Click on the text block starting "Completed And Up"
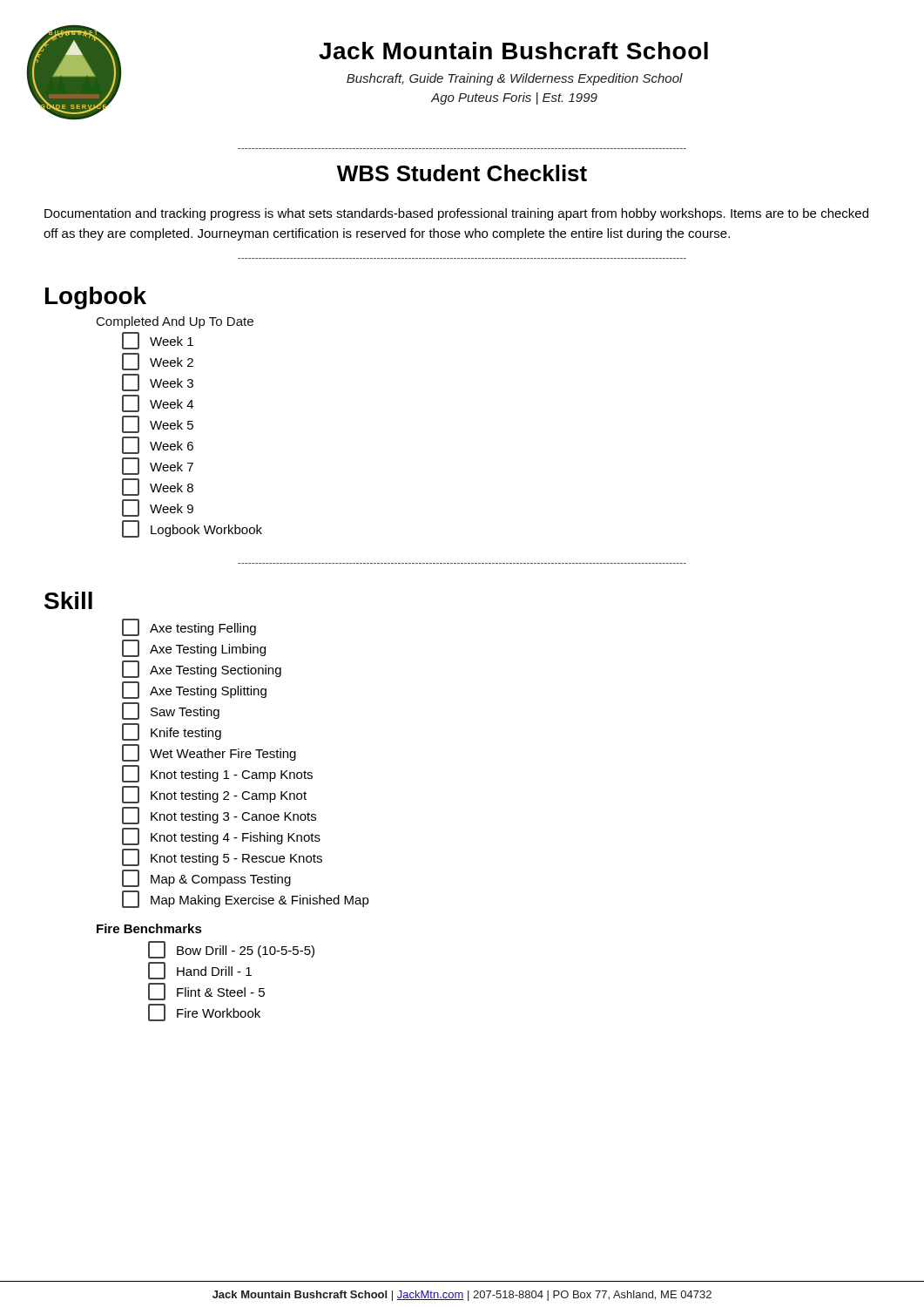The height and width of the screenshot is (1307, 924). tap(175, 321)
